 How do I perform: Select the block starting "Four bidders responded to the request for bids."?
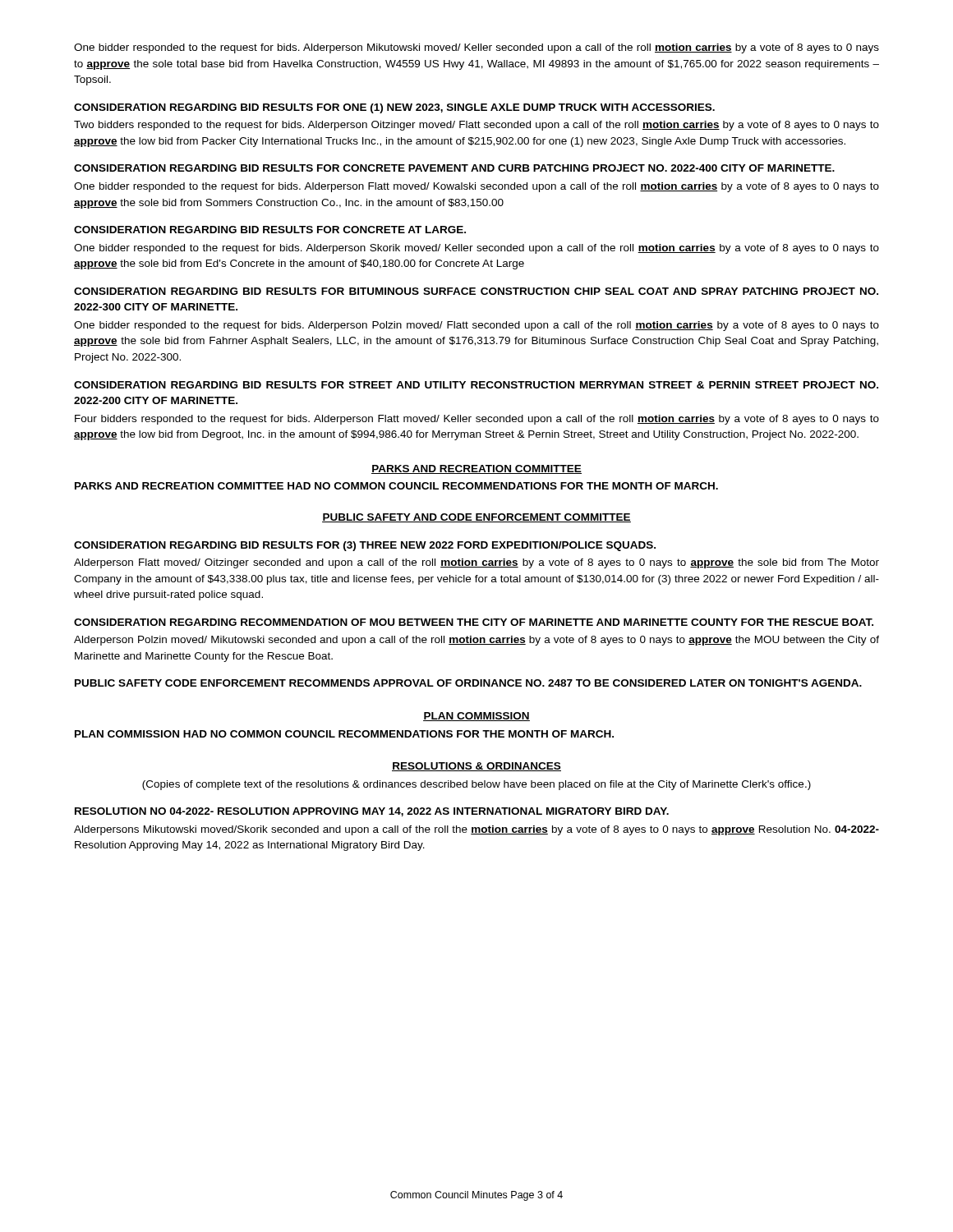click(476, 426)
